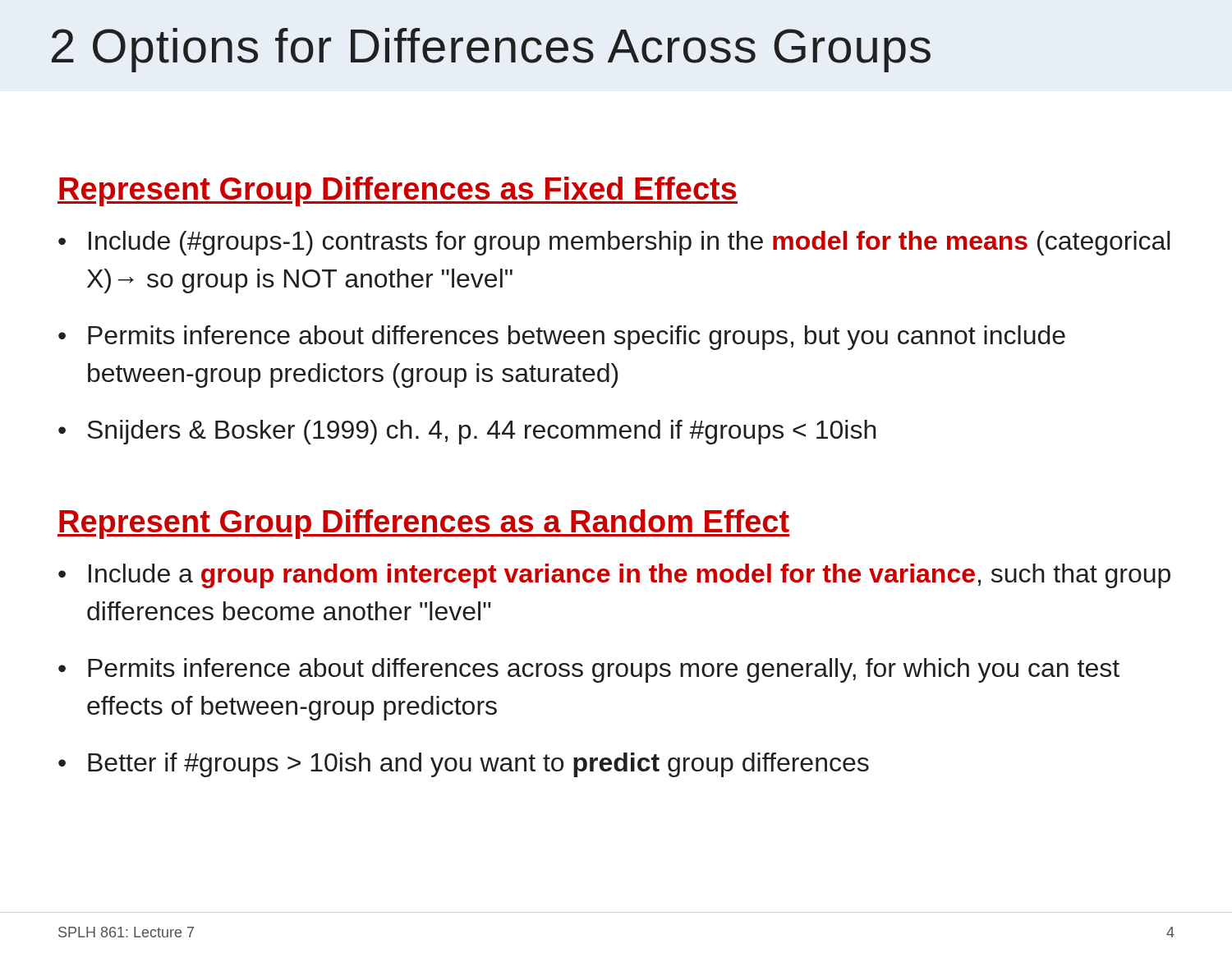Find the list item that reads "Include a group random intercept variance in the"
The width and height of the screenshot is (1232, 953).
tap(629, 592)
